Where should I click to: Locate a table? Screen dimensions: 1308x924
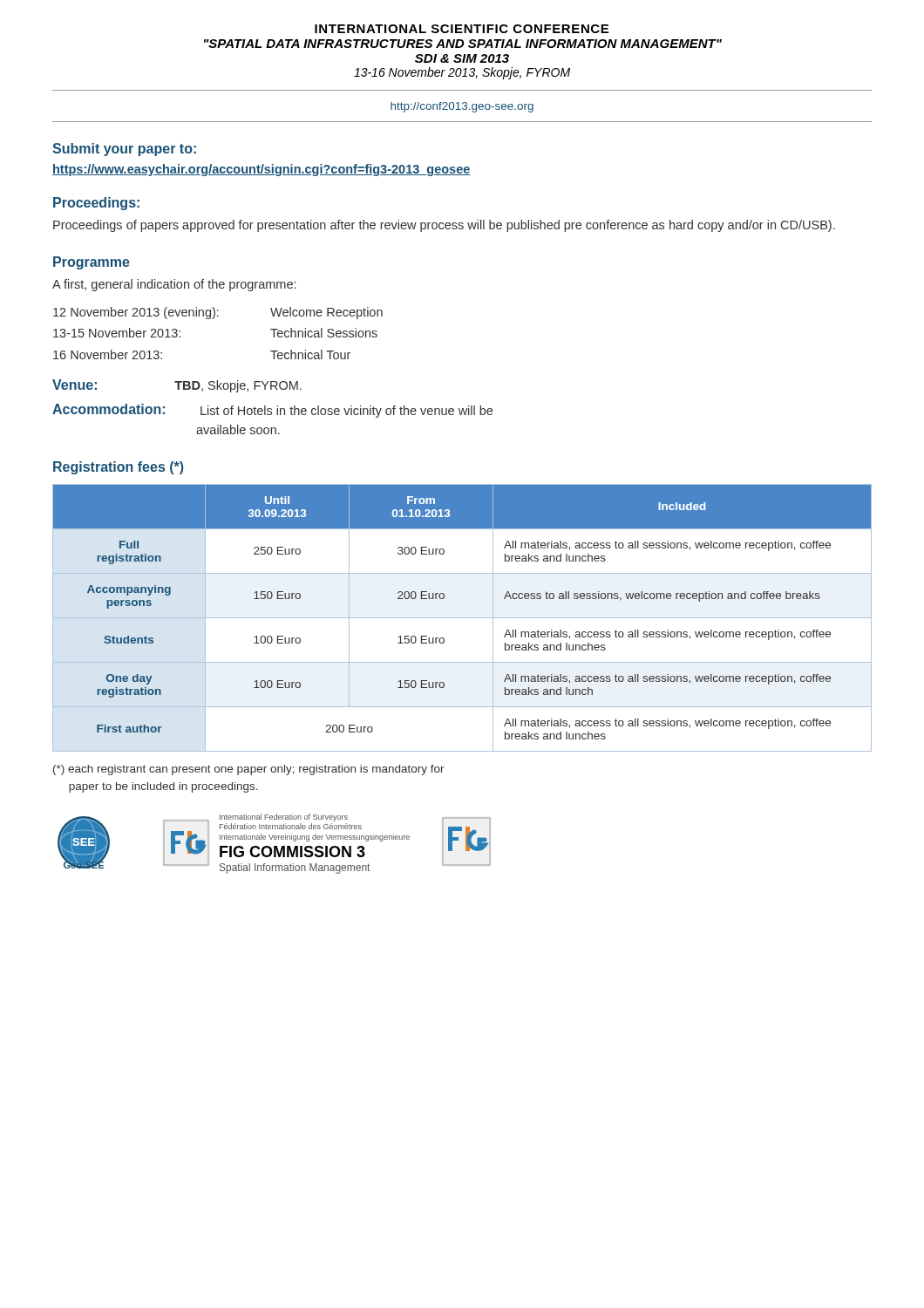[x=462, y=618]
